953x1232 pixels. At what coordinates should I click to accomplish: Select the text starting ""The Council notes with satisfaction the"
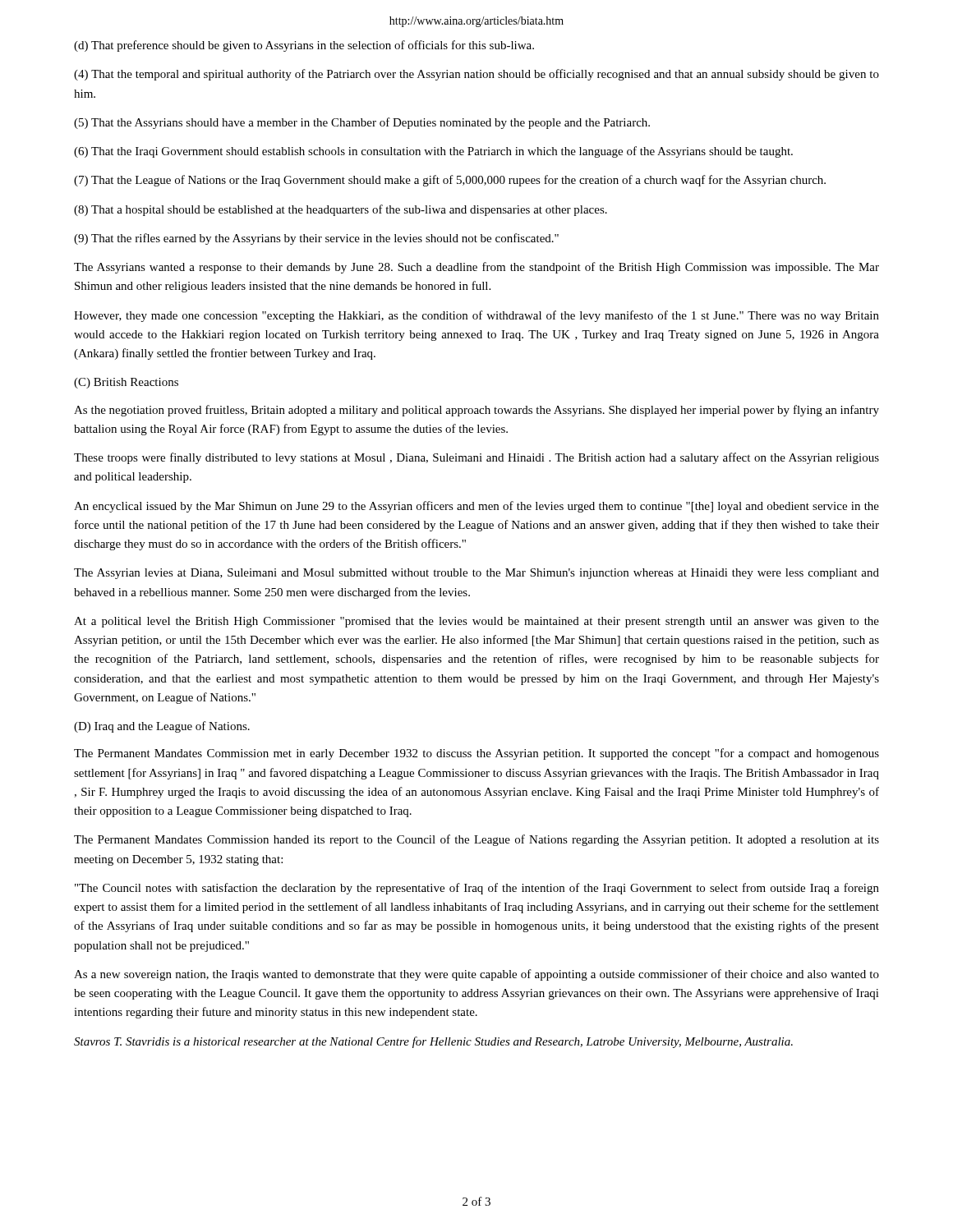(x=476, y=916)
